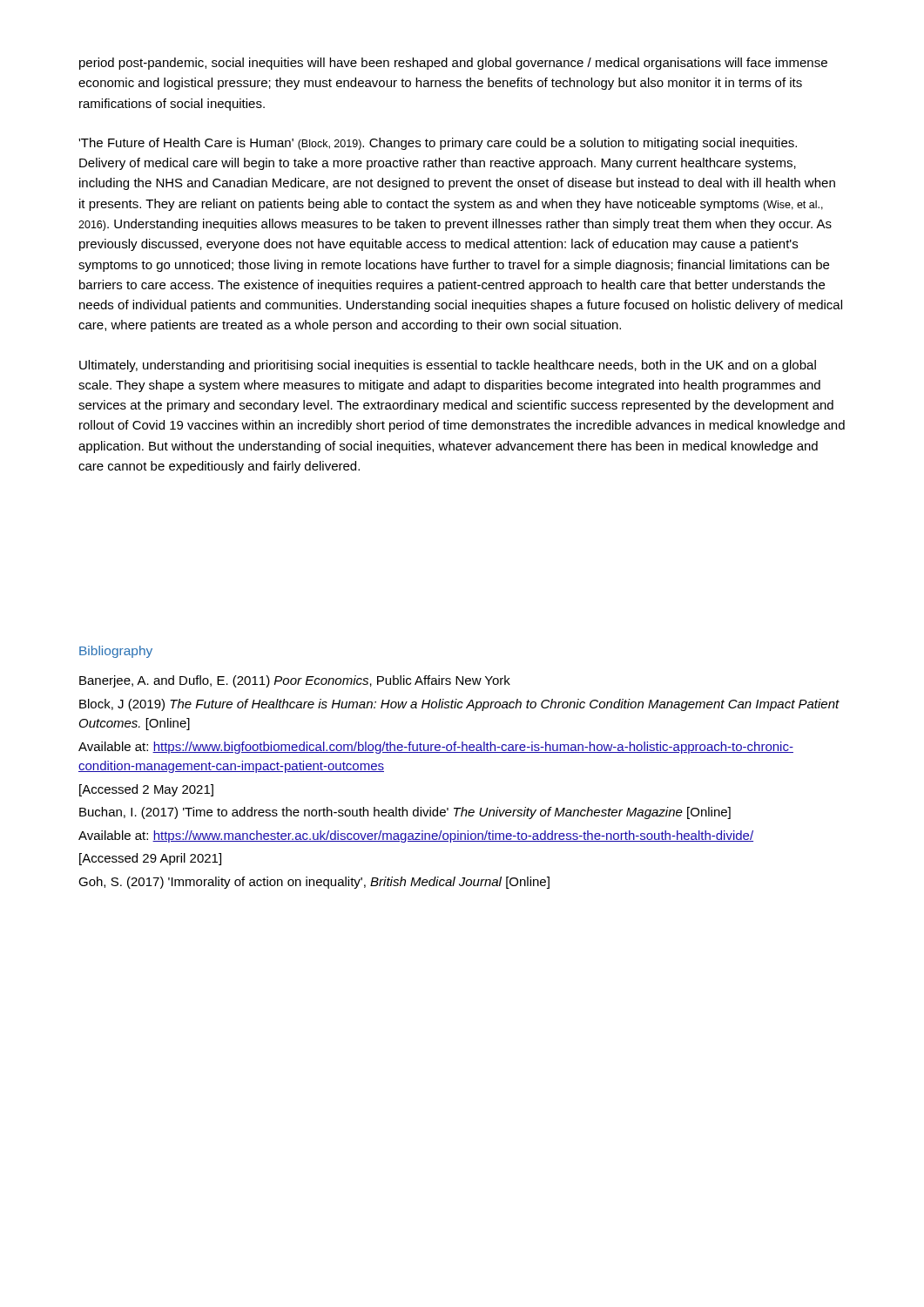924x1307 pixels.
Task: Select the text block starting "Ultimately, understanding and prioritising social inequities"
Action: coord(462,415)
